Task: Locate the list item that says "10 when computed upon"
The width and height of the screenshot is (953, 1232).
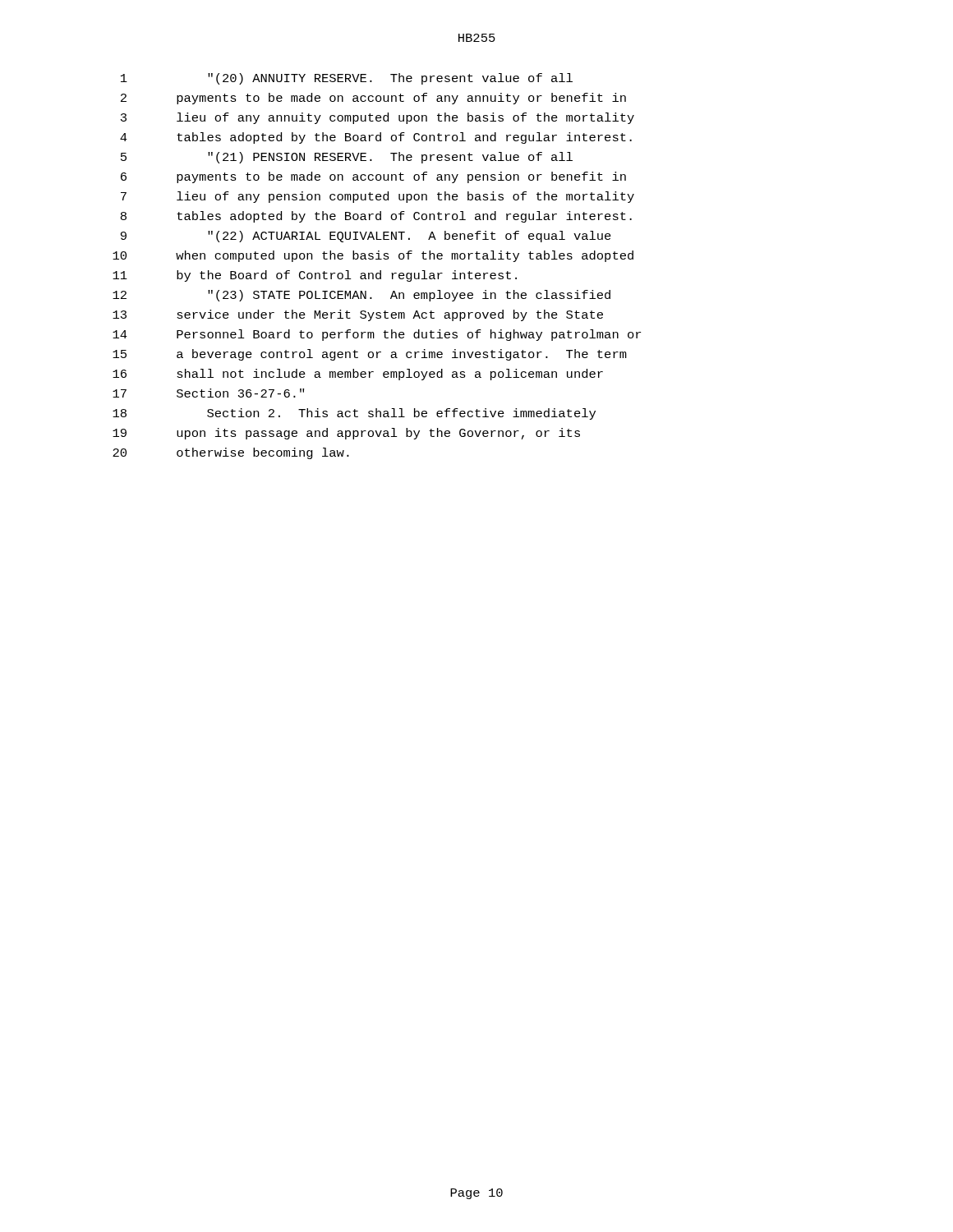Action: tap(485, 256)
